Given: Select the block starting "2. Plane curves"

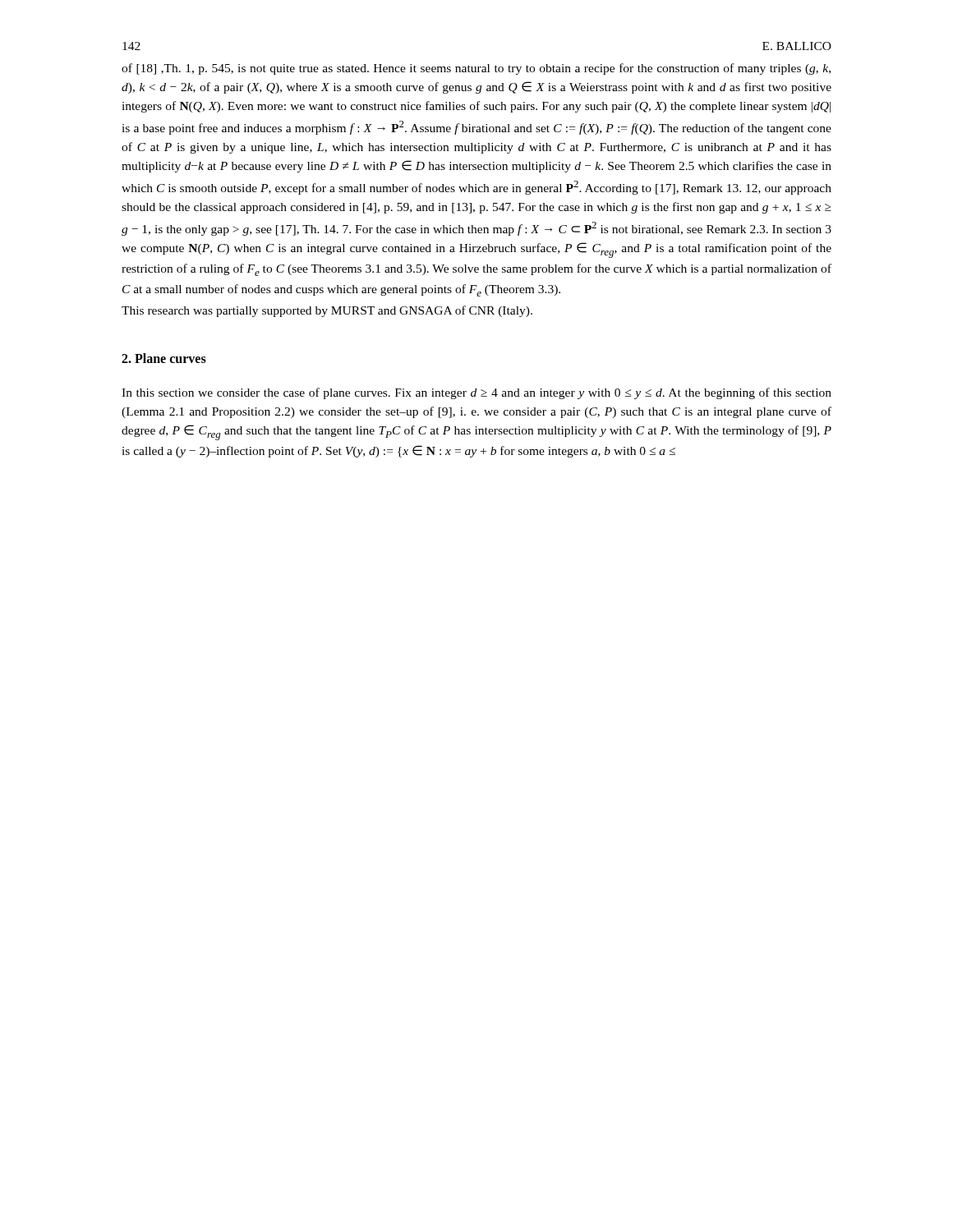Looking at the screenshot, I should [x=164, y=359].
